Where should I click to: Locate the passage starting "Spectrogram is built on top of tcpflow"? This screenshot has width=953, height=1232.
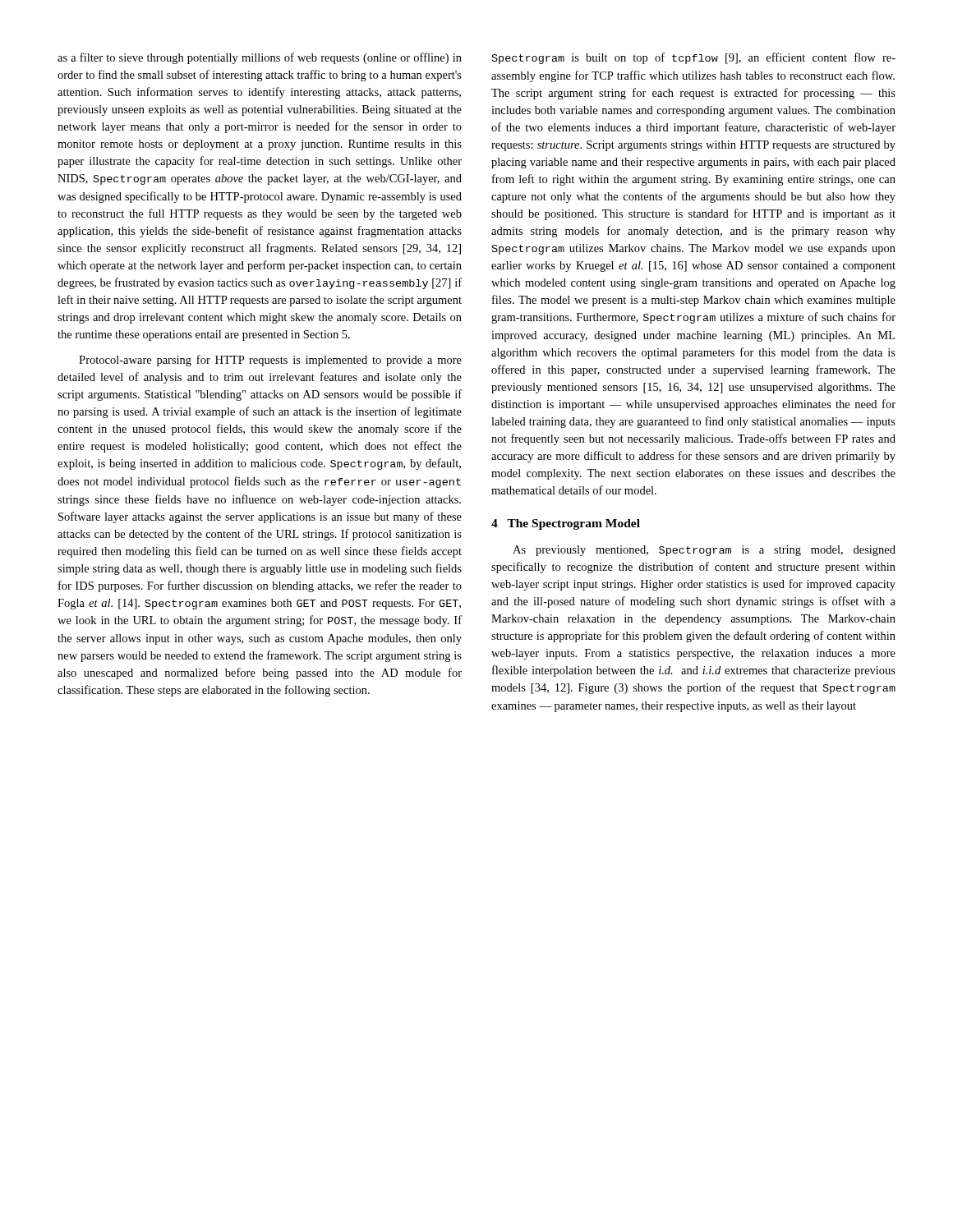(693, 274)
